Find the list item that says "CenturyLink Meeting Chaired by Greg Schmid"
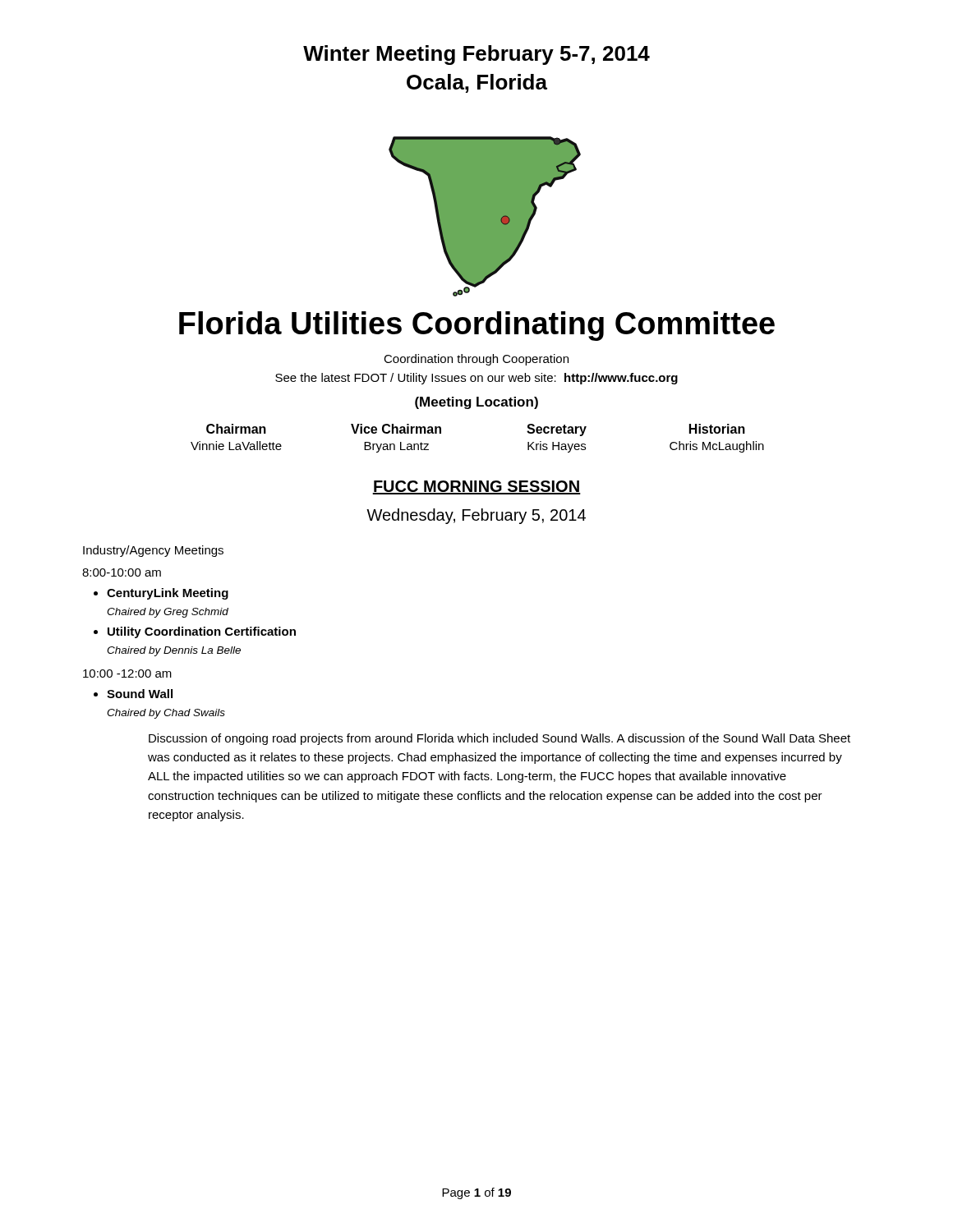 pos(168,602)
